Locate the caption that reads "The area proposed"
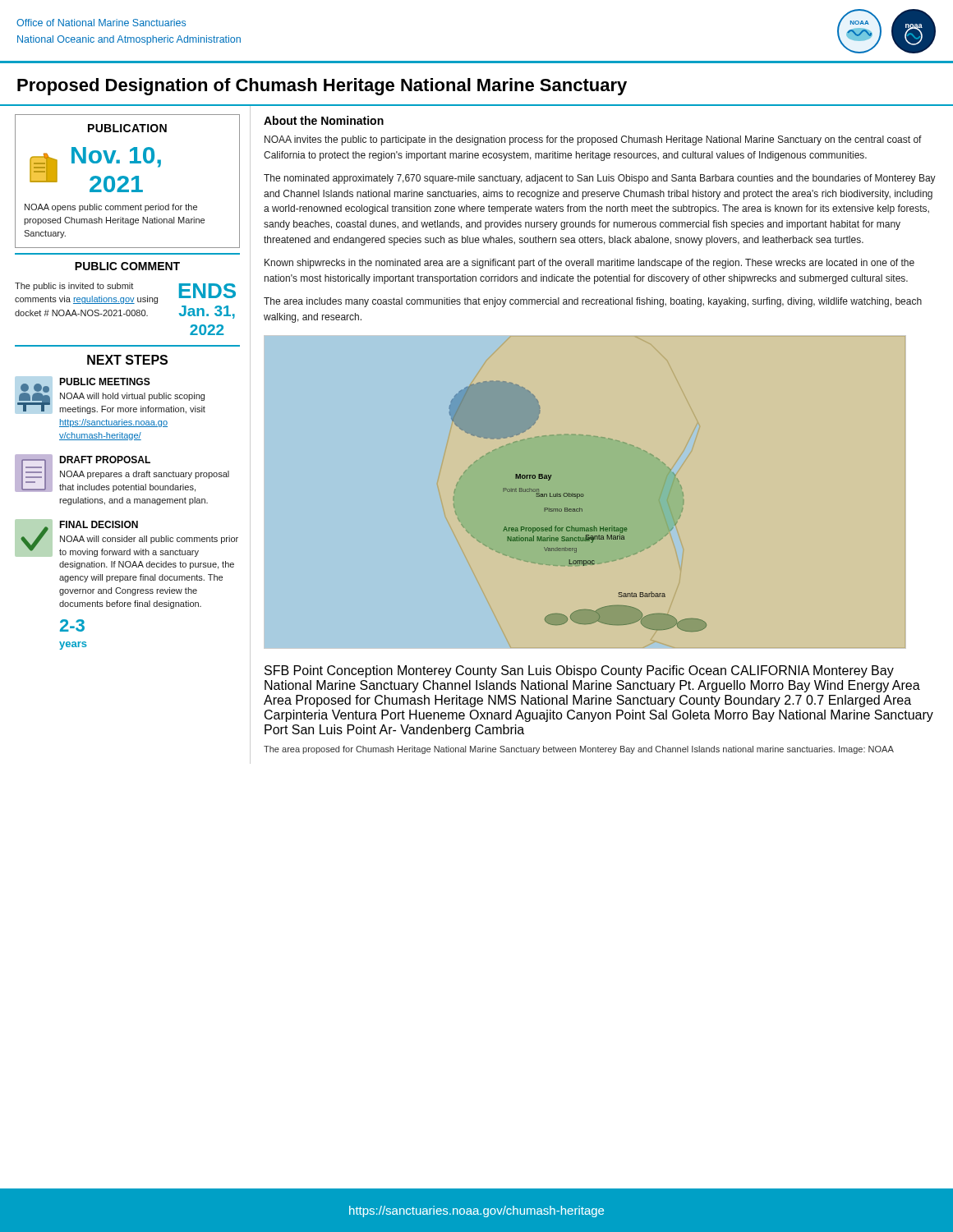This screenshot has width=953, height=1232. (579, 749)
